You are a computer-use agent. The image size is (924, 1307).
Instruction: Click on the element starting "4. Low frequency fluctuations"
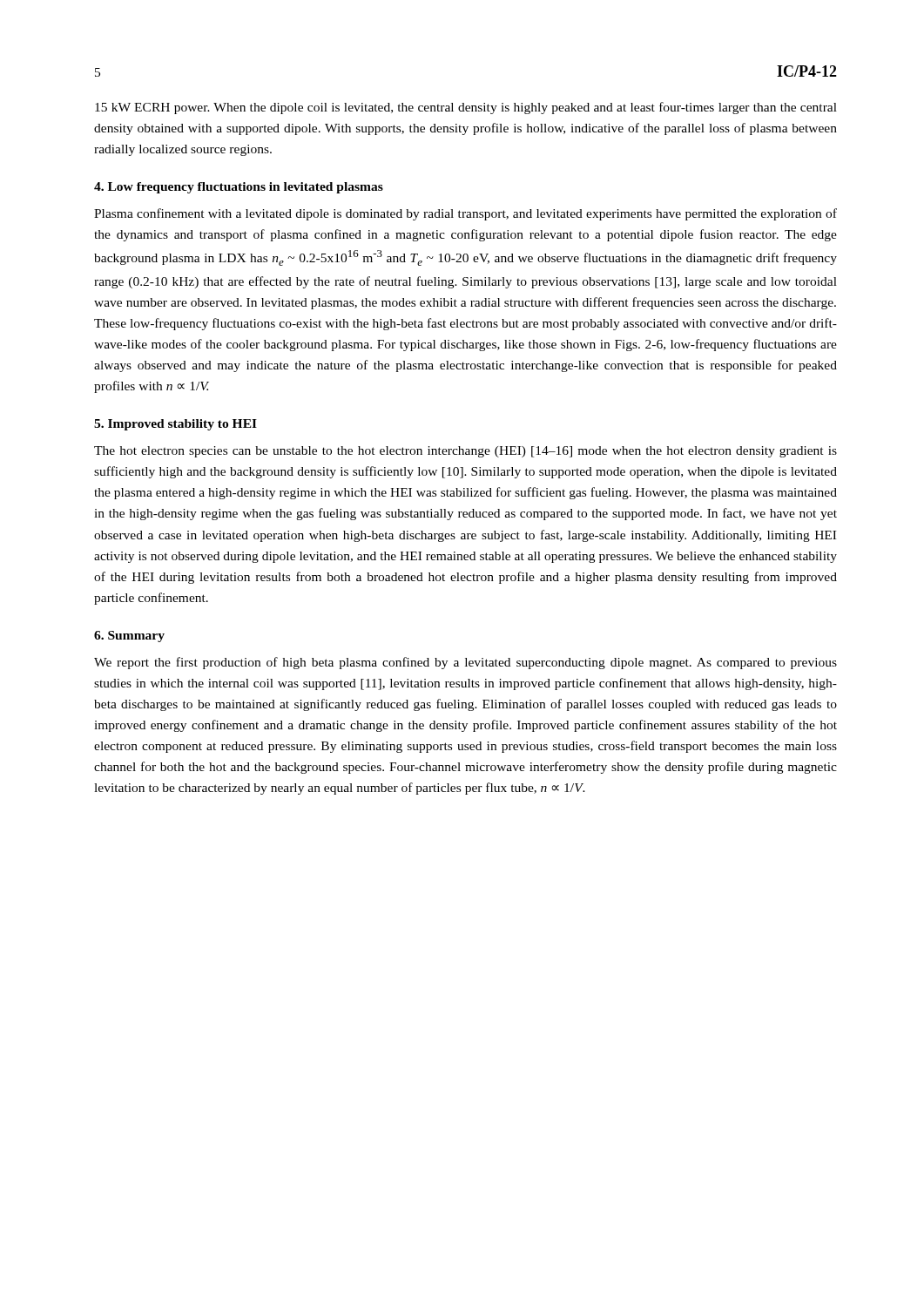coord(238,186)
